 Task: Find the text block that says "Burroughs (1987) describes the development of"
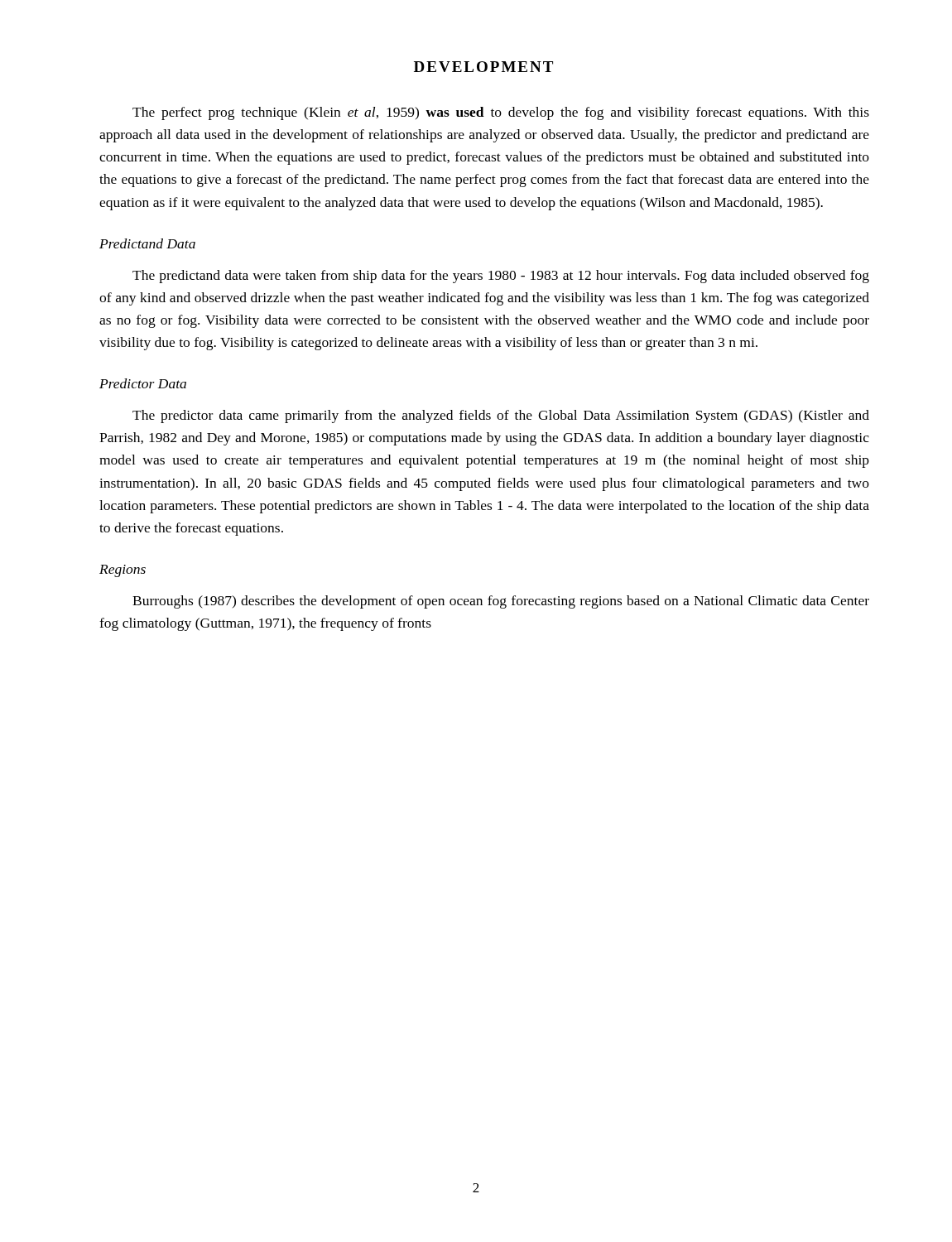(484, 611)
